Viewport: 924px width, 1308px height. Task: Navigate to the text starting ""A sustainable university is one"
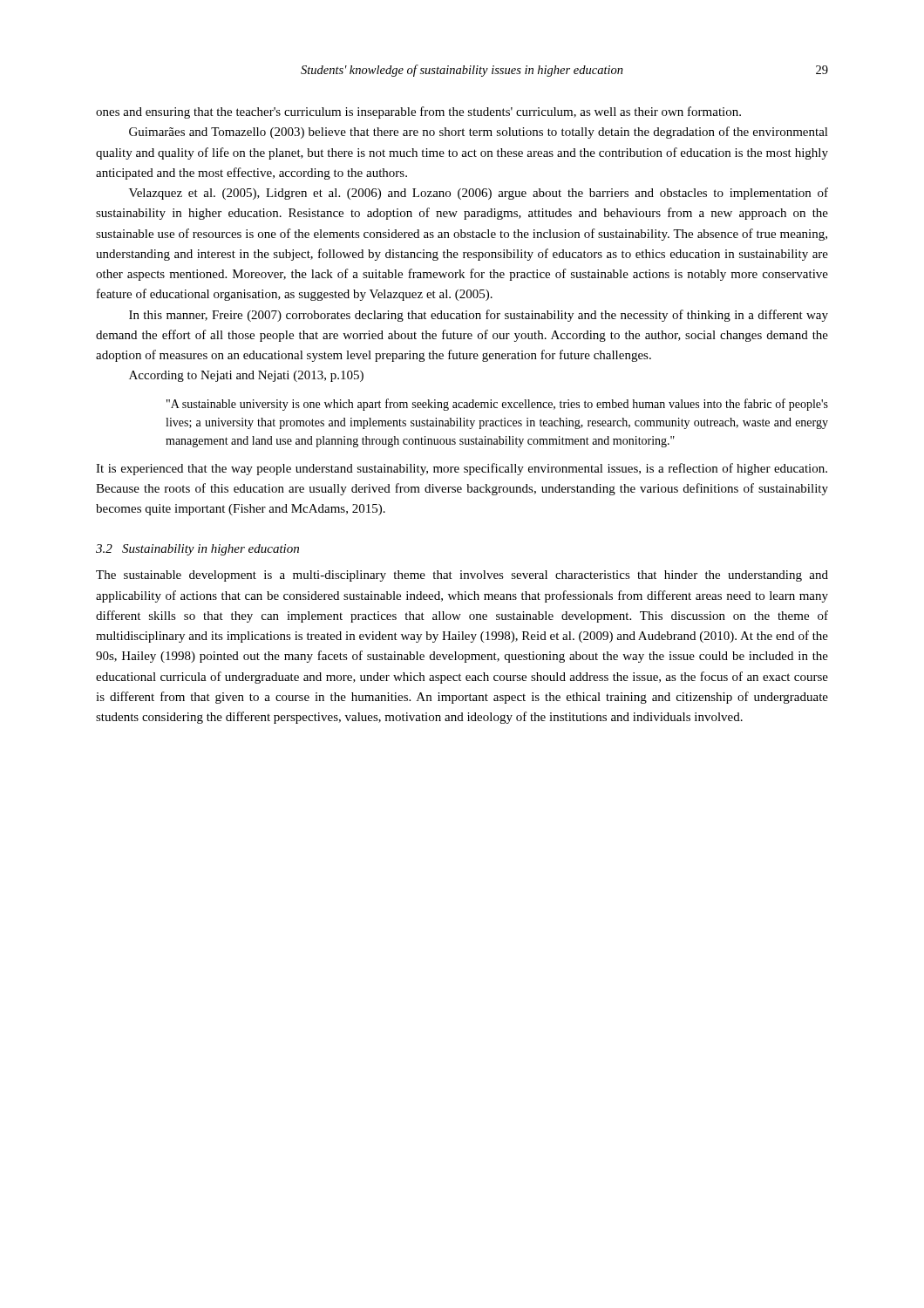coord(497,422)
